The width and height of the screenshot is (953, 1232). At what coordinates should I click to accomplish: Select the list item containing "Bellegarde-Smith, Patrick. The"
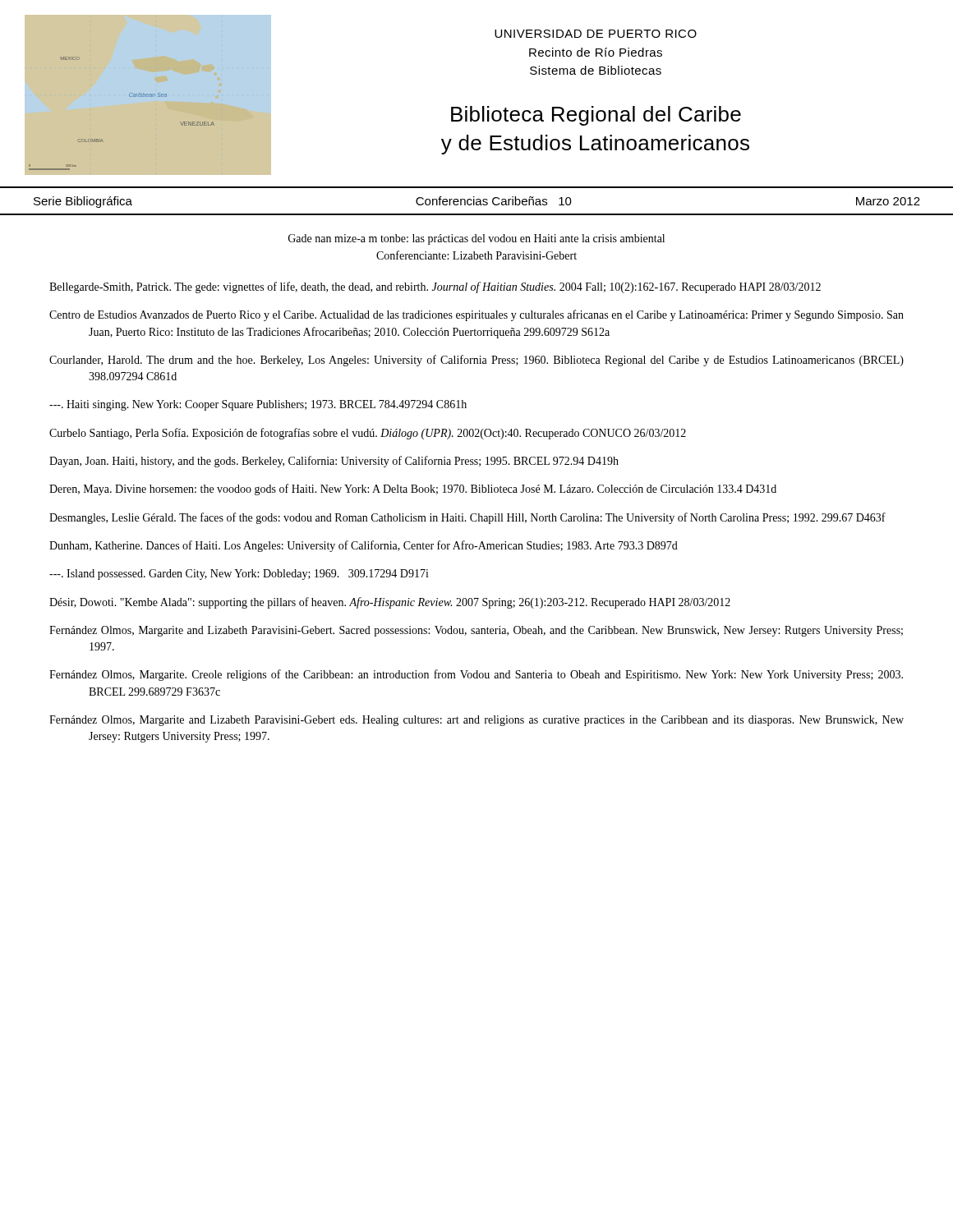coord(435,287)
